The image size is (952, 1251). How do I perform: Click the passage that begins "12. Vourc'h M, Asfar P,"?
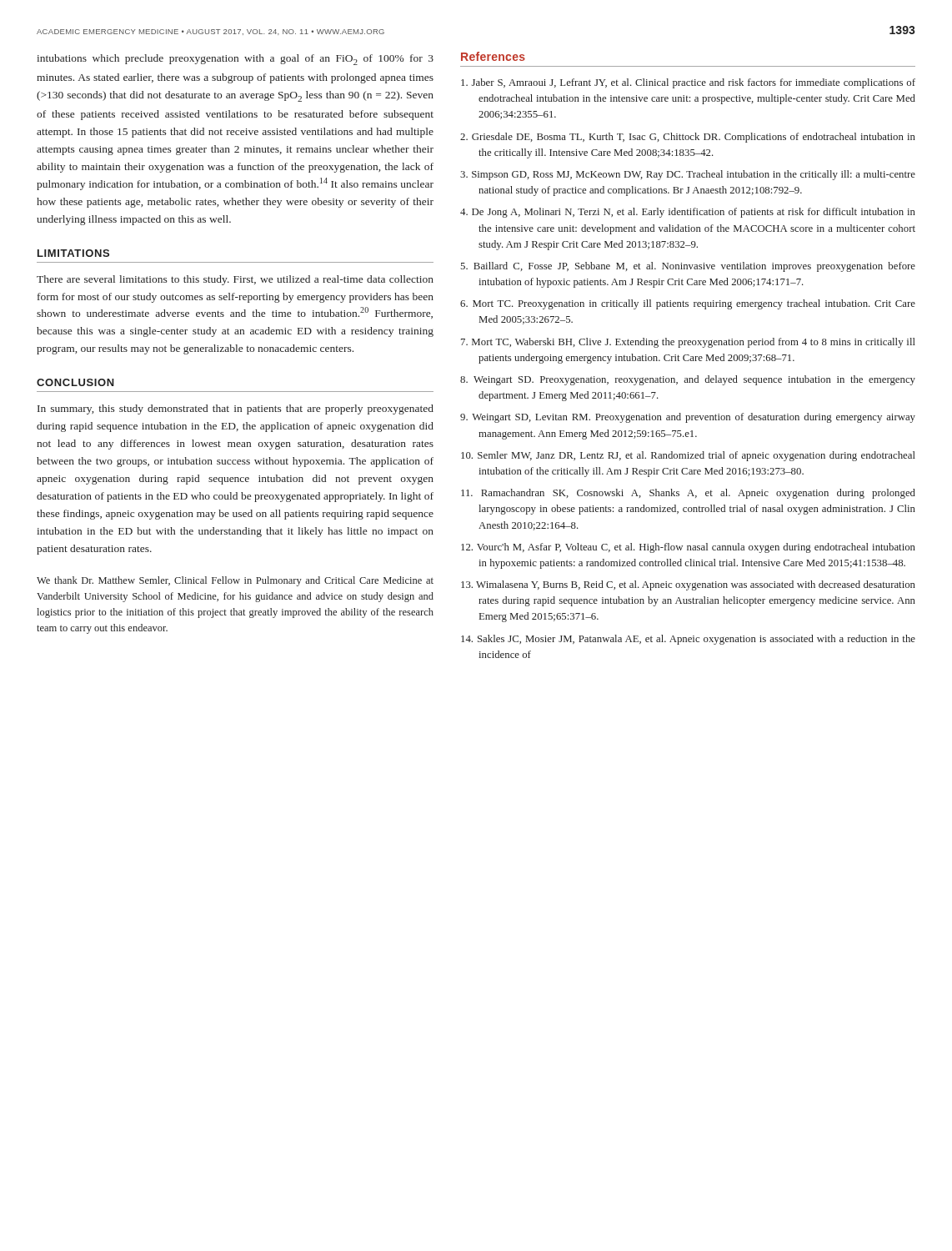click(688, 555)
